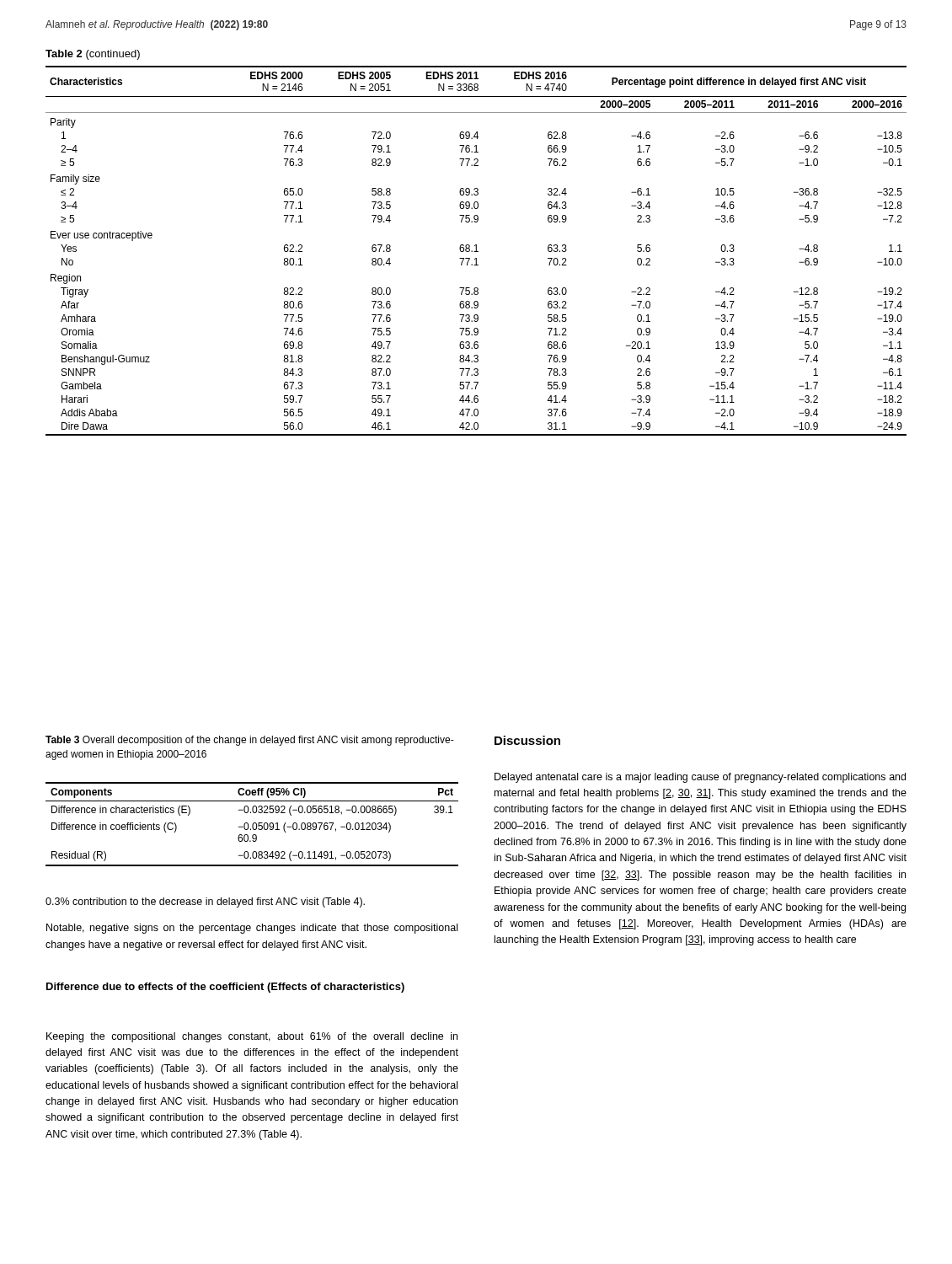
Task: Navigate to the passage starting "Difference due to effects of the"
Action: point(225,986)
